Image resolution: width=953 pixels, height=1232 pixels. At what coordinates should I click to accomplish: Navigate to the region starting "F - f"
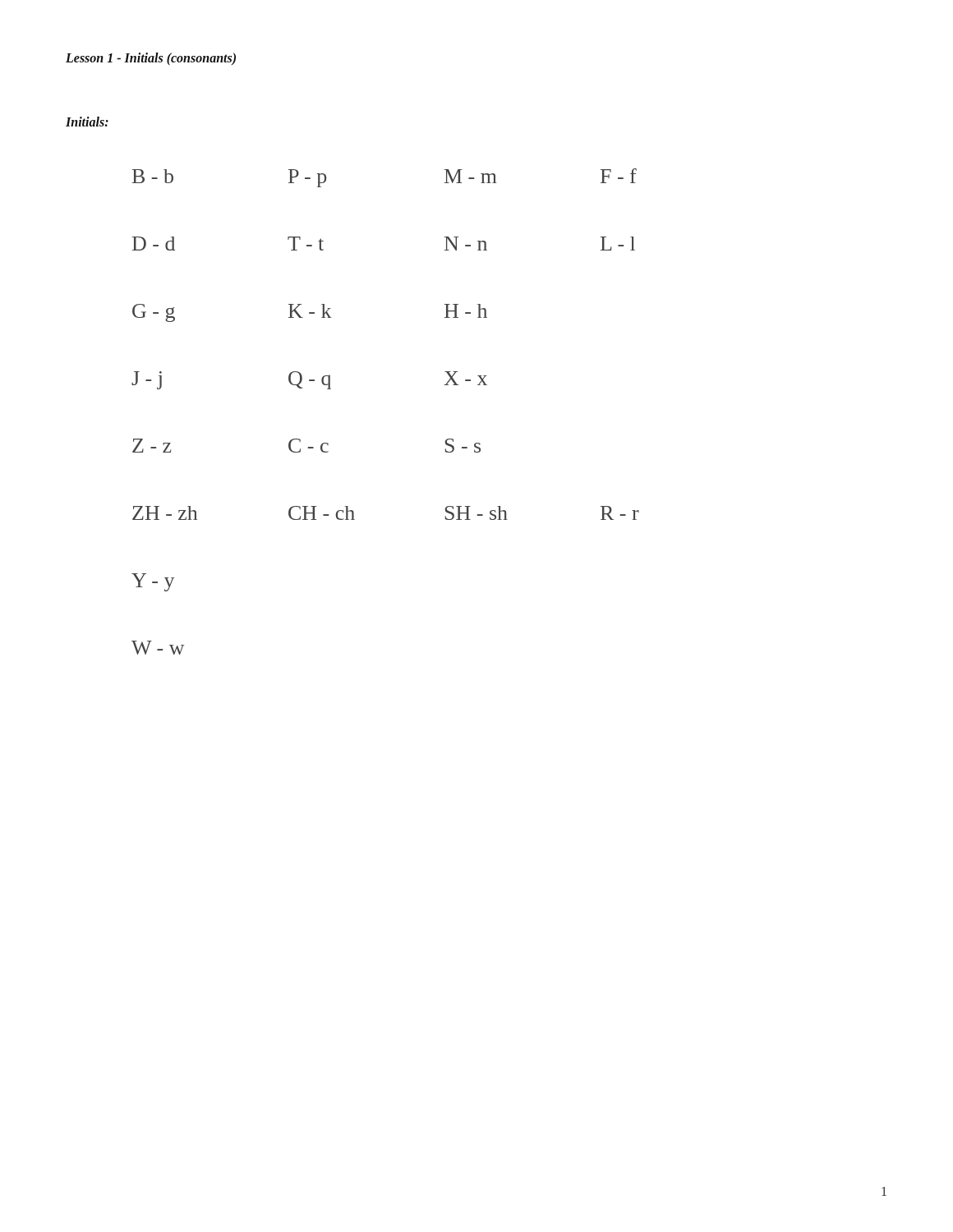pyautogui.click(x=618, y=176)
